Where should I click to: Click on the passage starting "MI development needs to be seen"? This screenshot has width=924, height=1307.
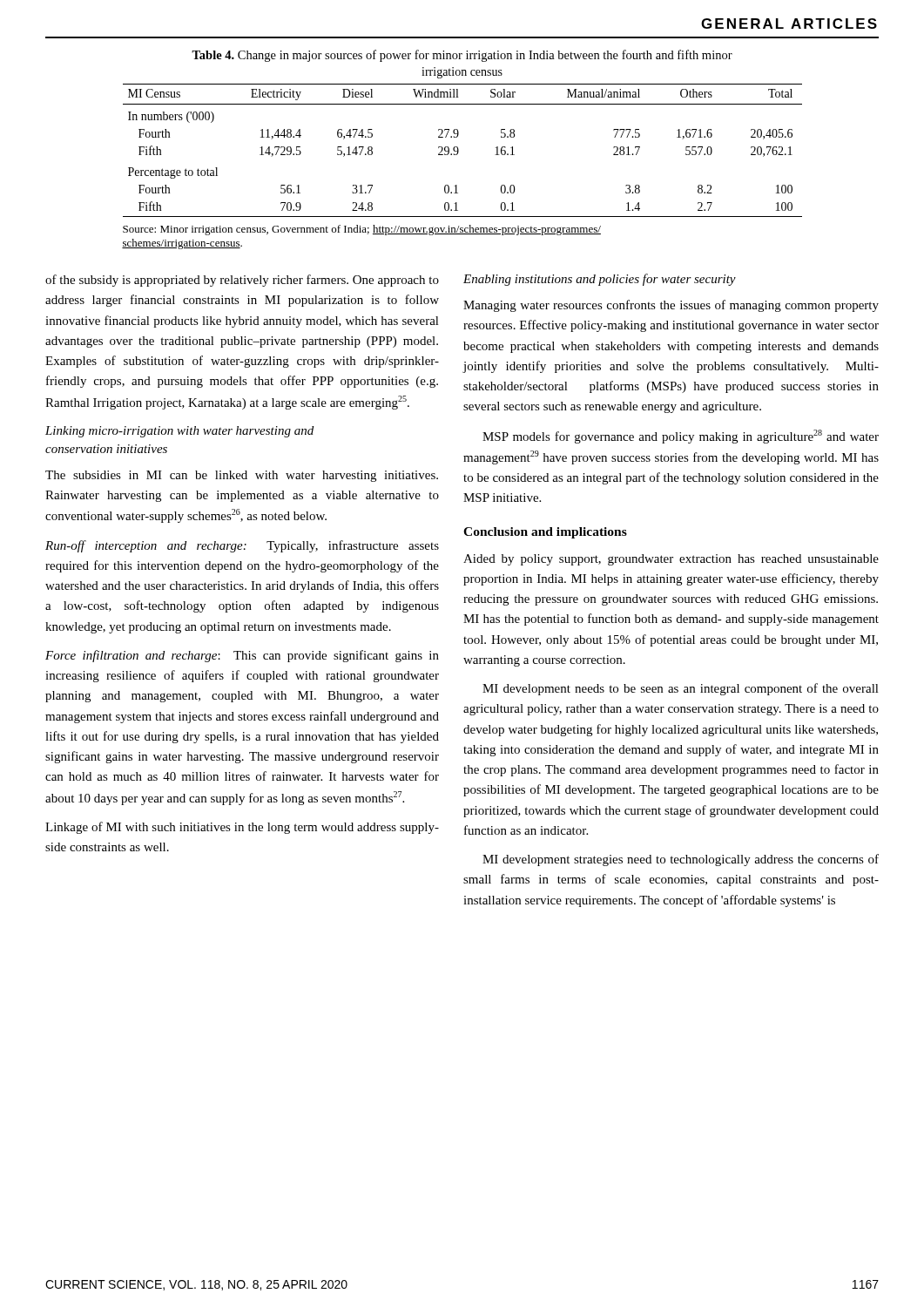pyautogui.click(x=671, y=759)
